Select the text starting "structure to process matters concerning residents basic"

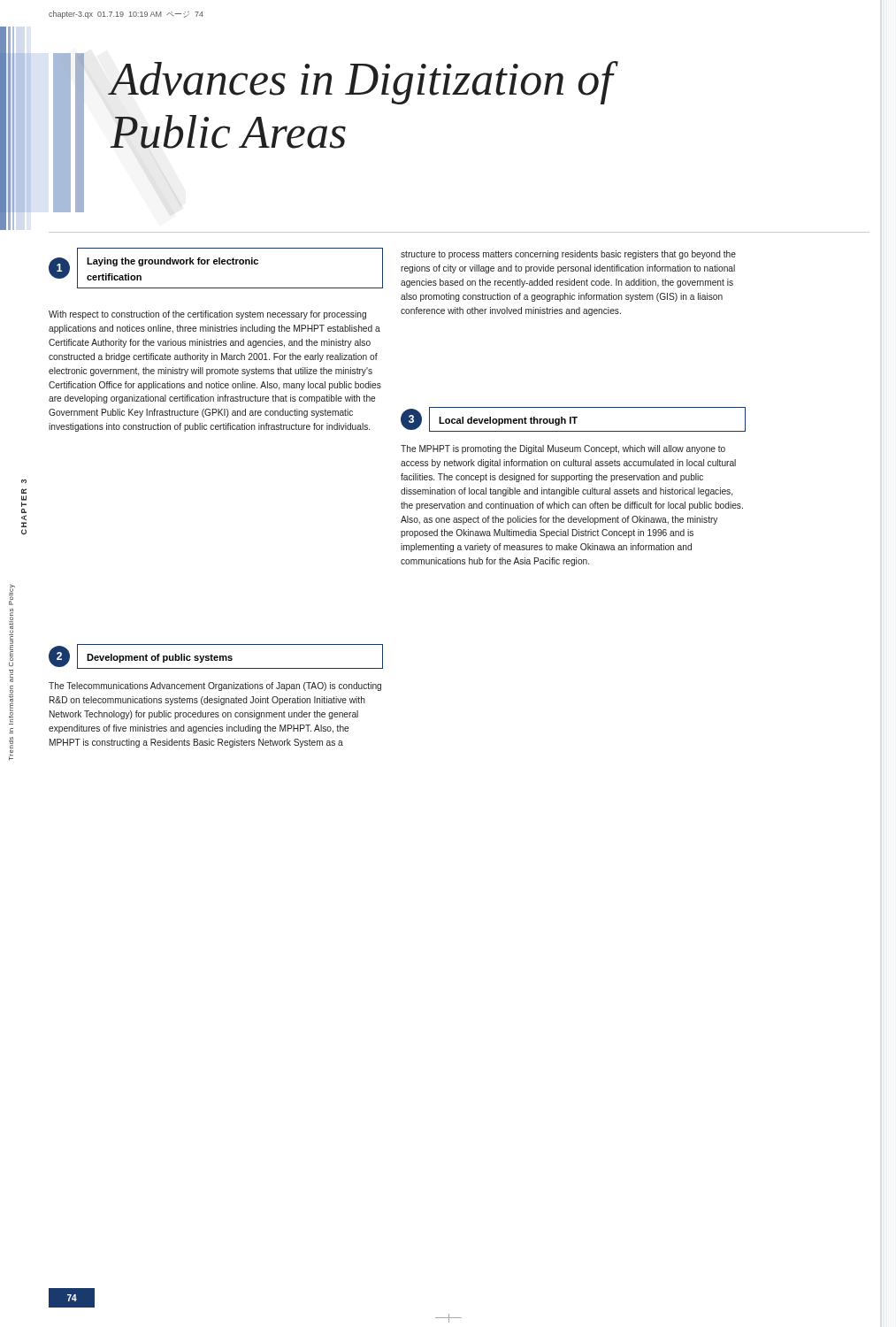click(568, 283)
